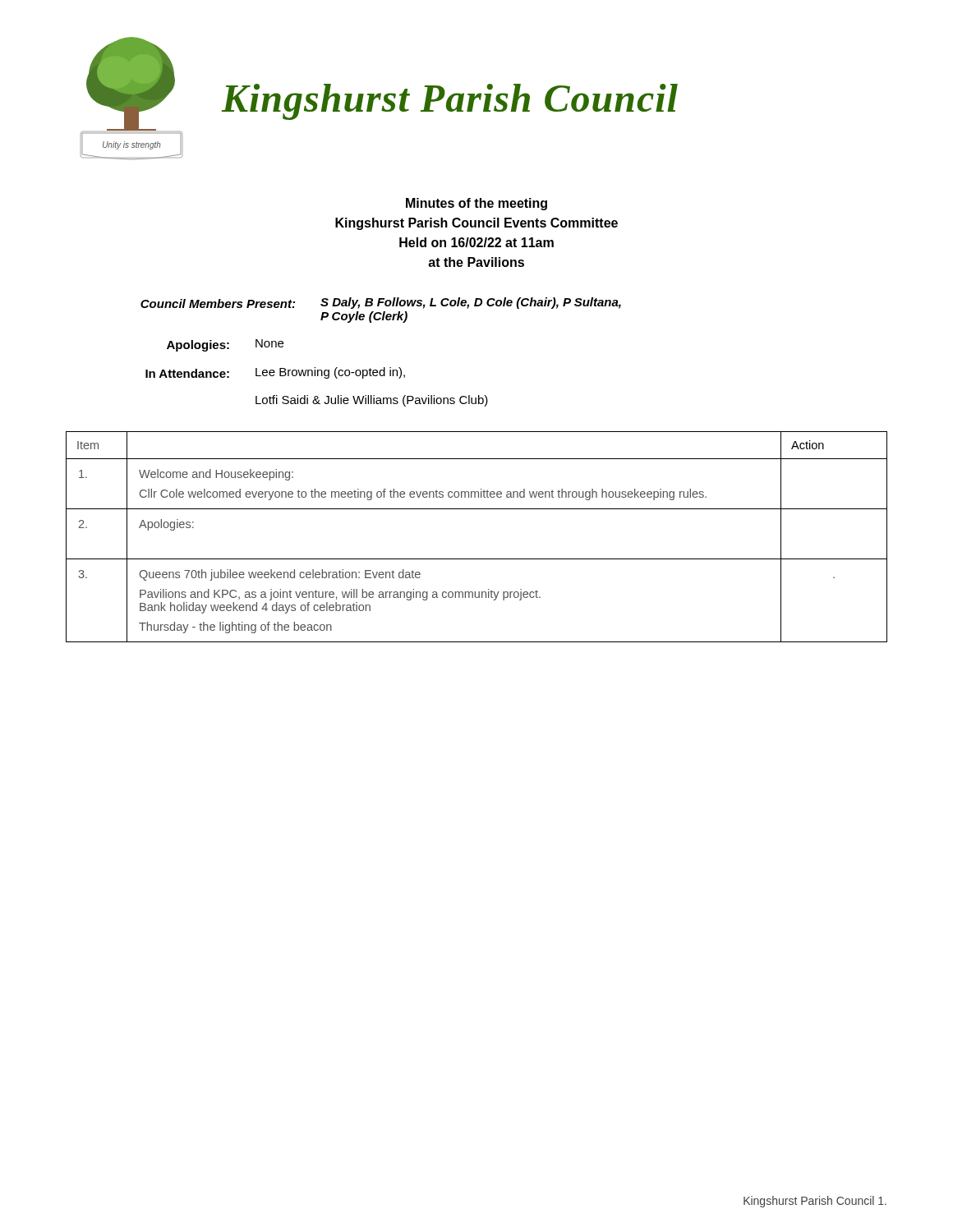Click the title
Image resolution: width=953 pixels, height=1232 pixels.
[x=450, y=98]
